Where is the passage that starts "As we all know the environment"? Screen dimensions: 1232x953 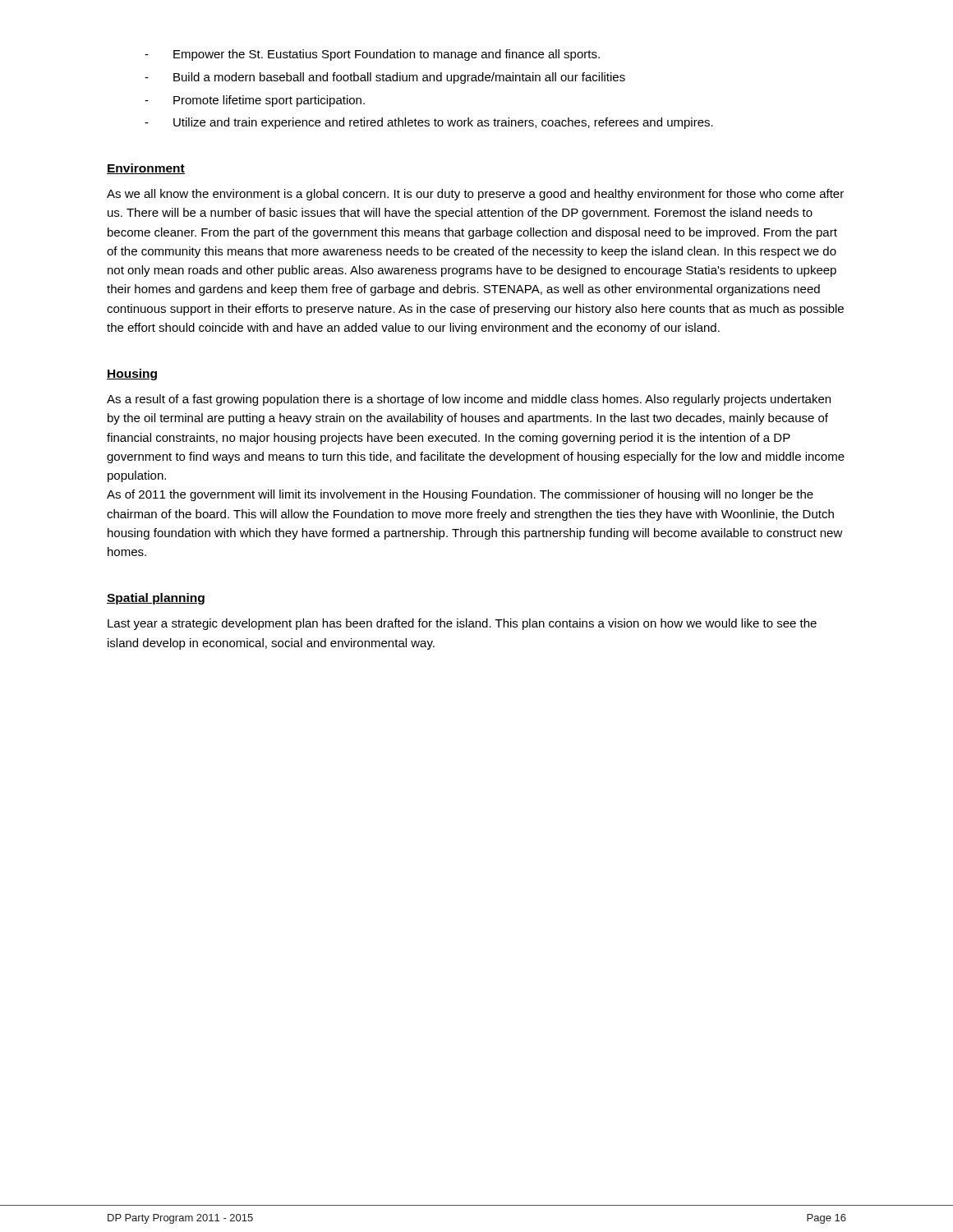476,260
